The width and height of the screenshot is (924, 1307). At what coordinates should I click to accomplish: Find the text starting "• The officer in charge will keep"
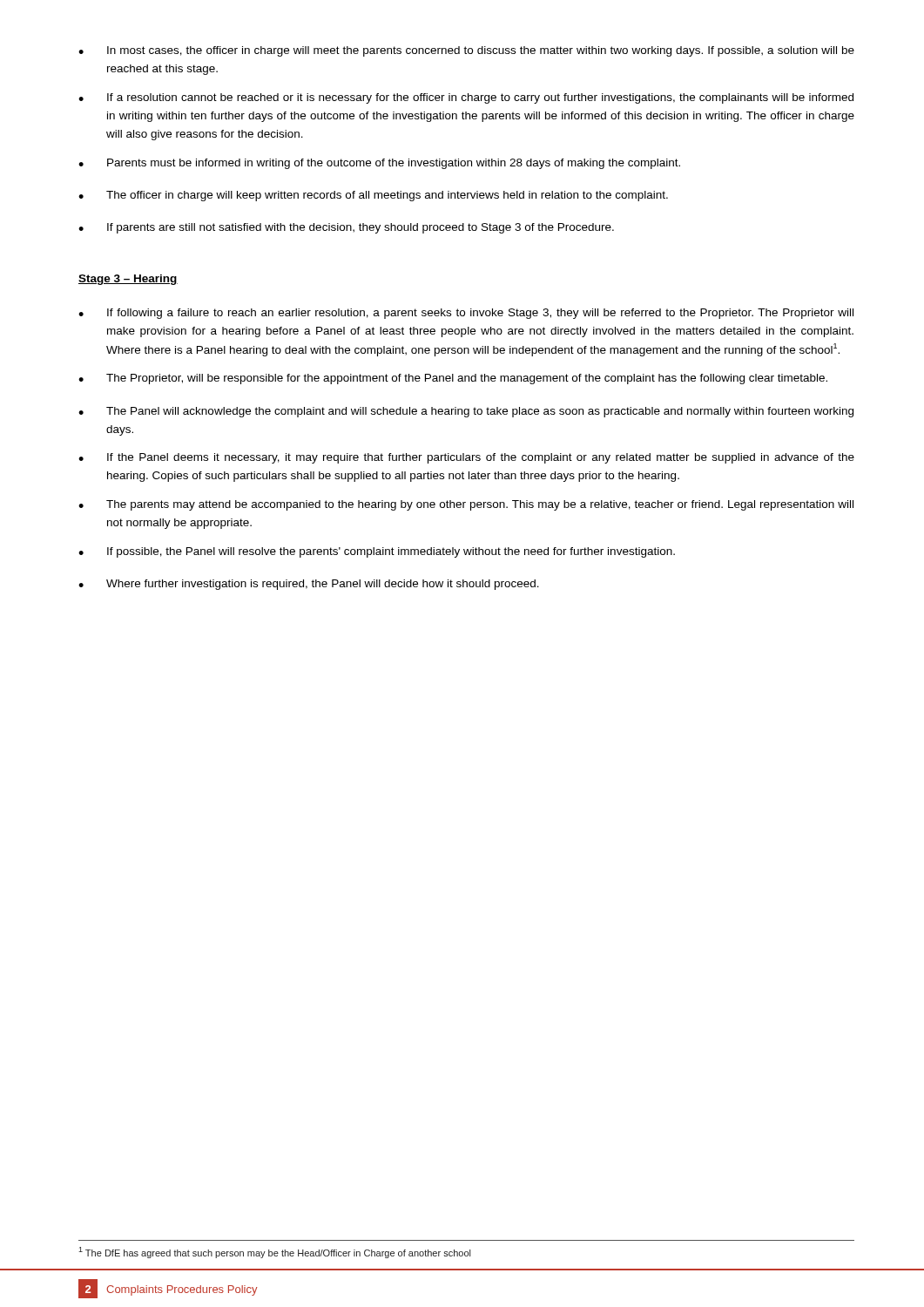466,197
